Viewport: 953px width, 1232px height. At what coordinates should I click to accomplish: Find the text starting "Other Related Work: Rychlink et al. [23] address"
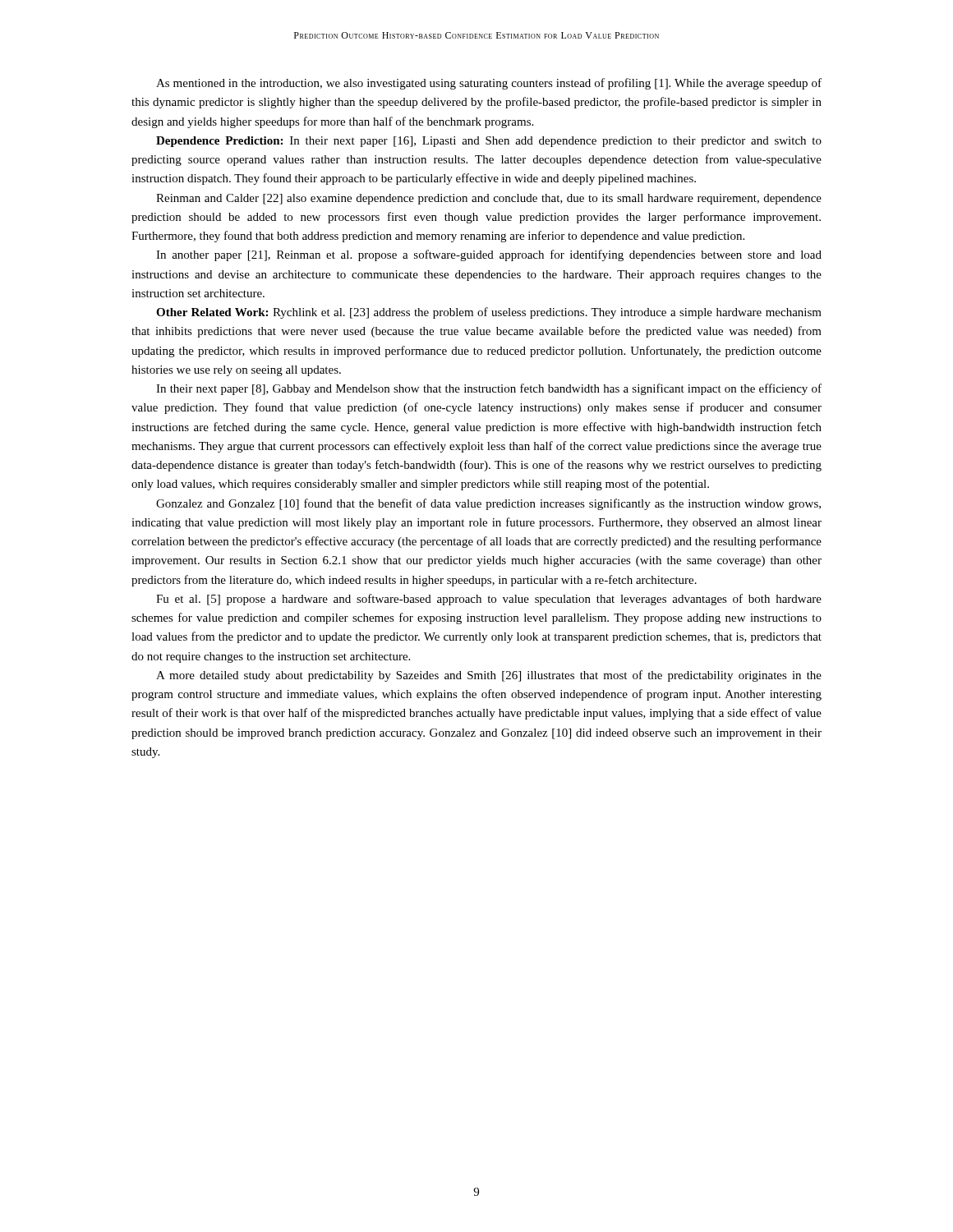click(x=476, y=341)
